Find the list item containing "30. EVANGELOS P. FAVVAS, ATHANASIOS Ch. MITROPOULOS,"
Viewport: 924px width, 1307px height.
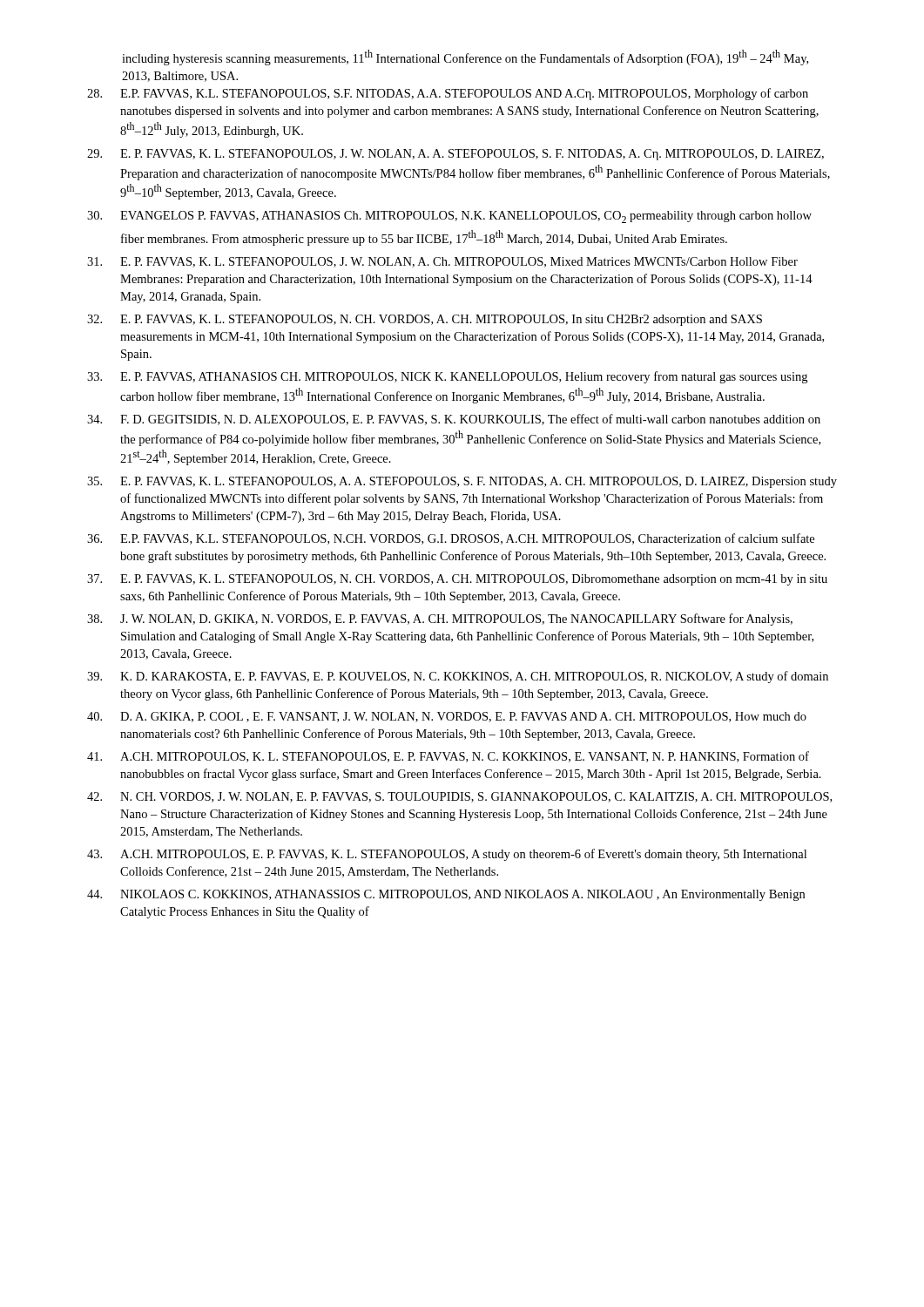pyautogui.click(x=462, y=227)
